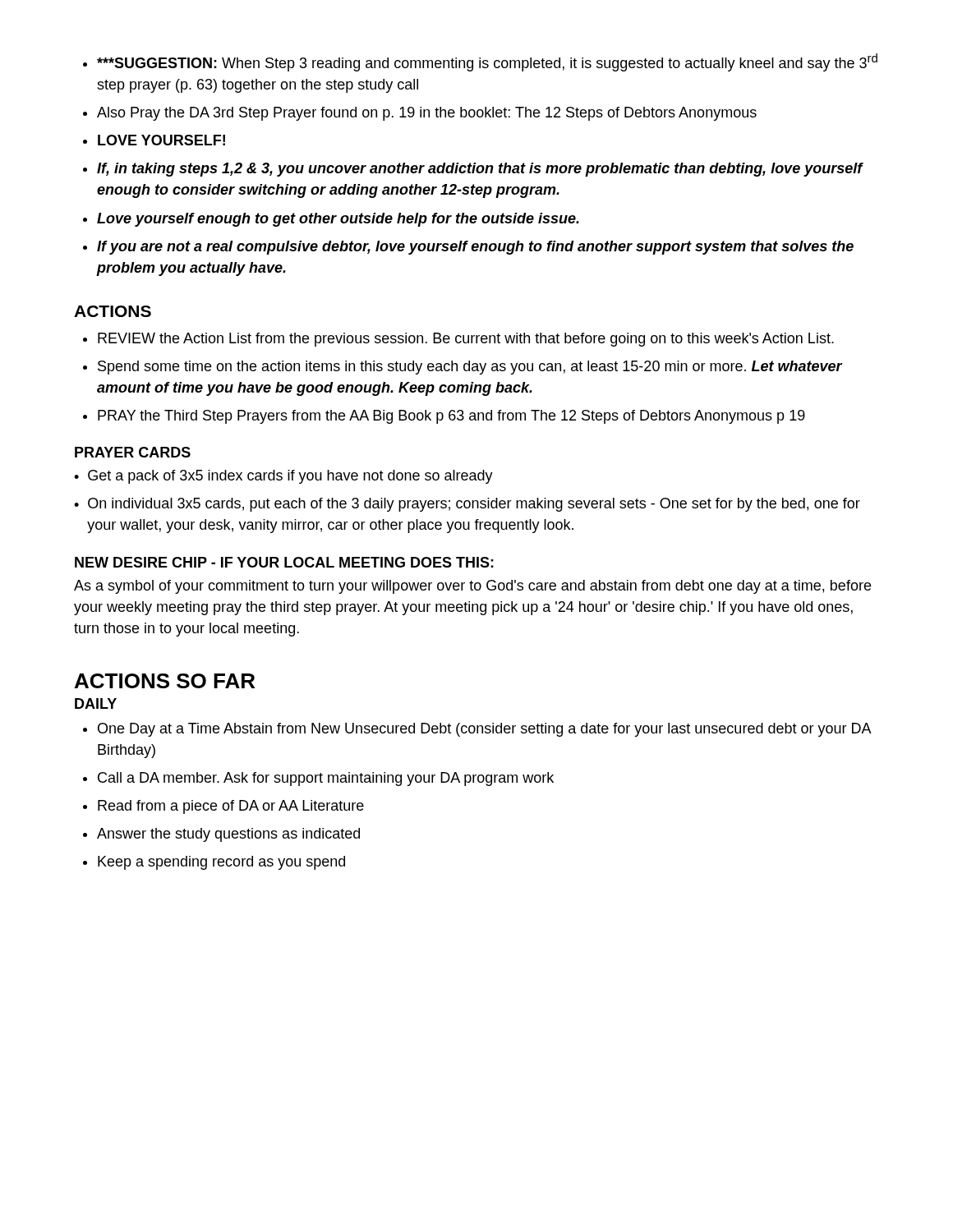
Task: Navigate to the text block starting "Read from a piece of DA or"
Action: pyautogui.click(x=231, y=806)
